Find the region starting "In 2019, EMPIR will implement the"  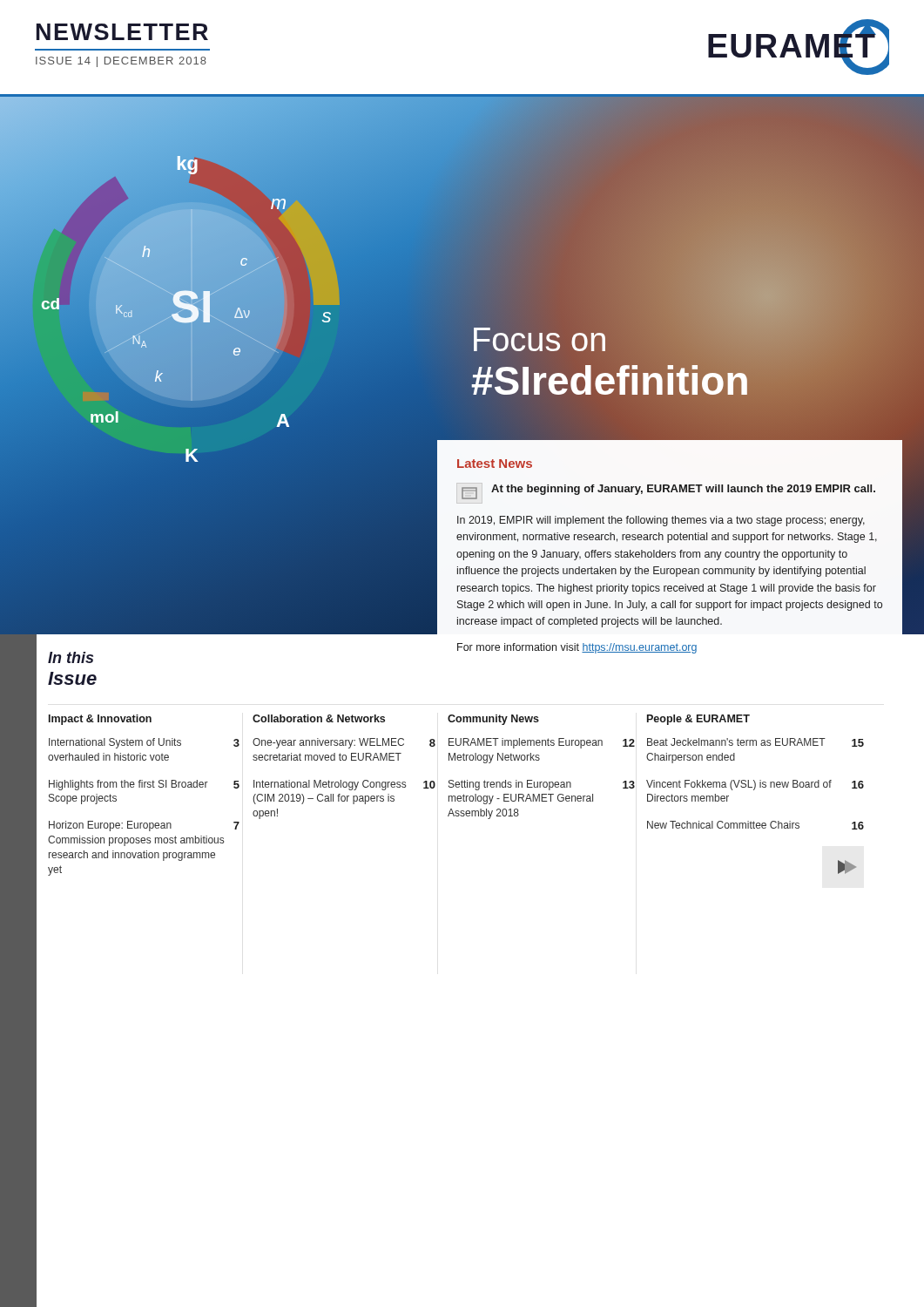tap(670, 571)
